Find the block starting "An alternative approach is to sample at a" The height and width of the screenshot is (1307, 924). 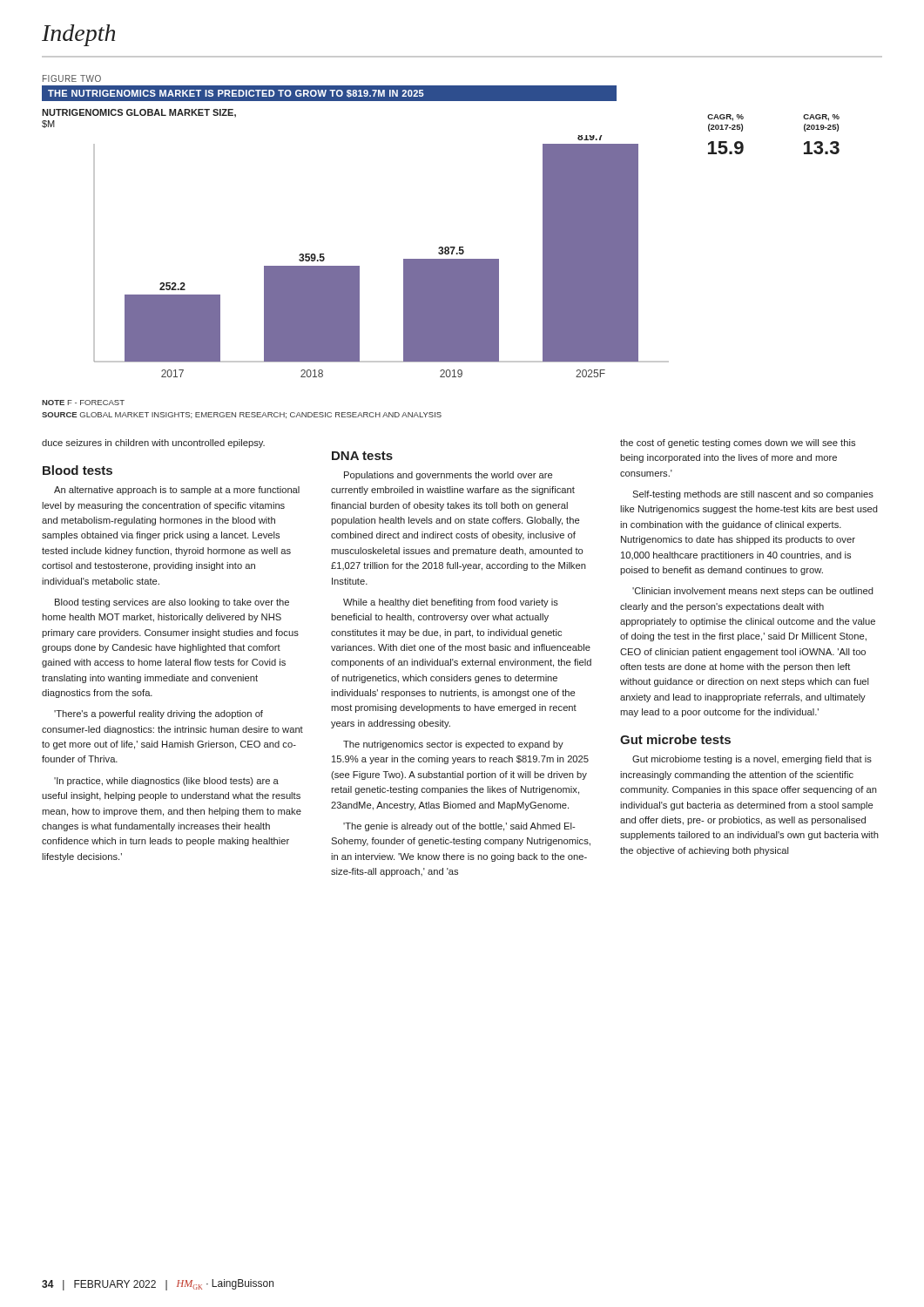172,536
